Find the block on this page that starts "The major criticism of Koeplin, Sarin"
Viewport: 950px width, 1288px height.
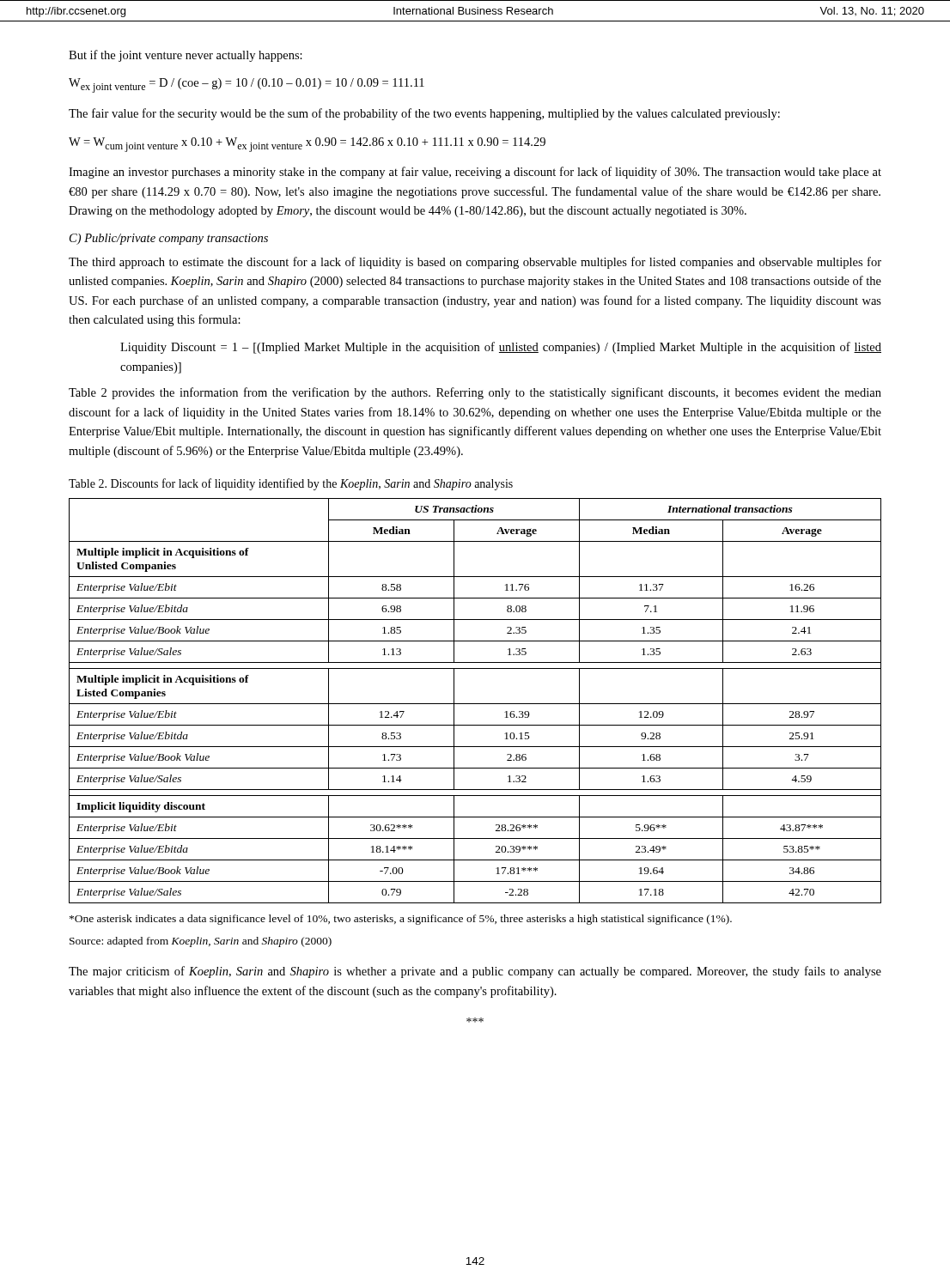(475, 981)
